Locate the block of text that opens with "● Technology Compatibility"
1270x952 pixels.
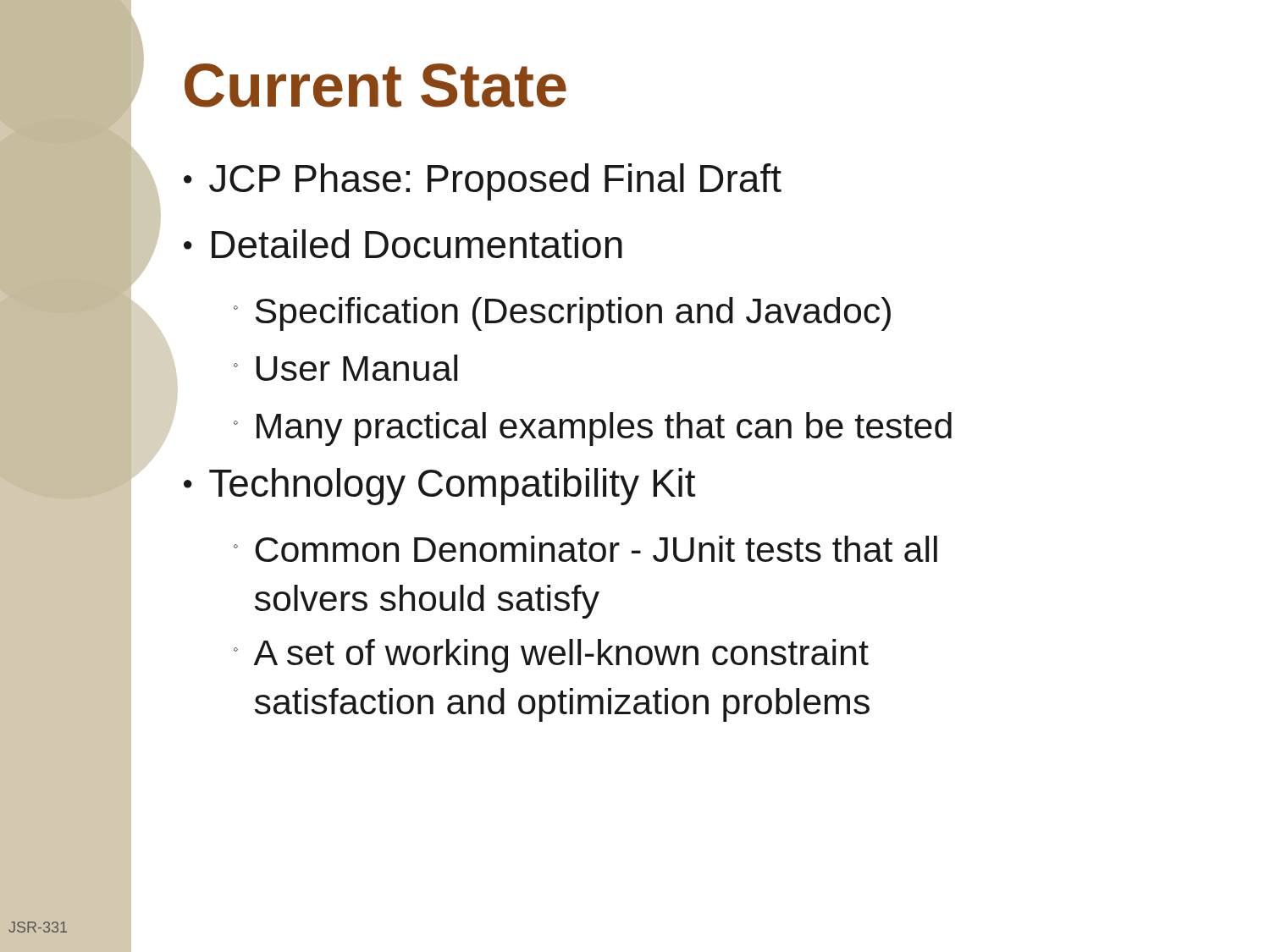(701, 484)
